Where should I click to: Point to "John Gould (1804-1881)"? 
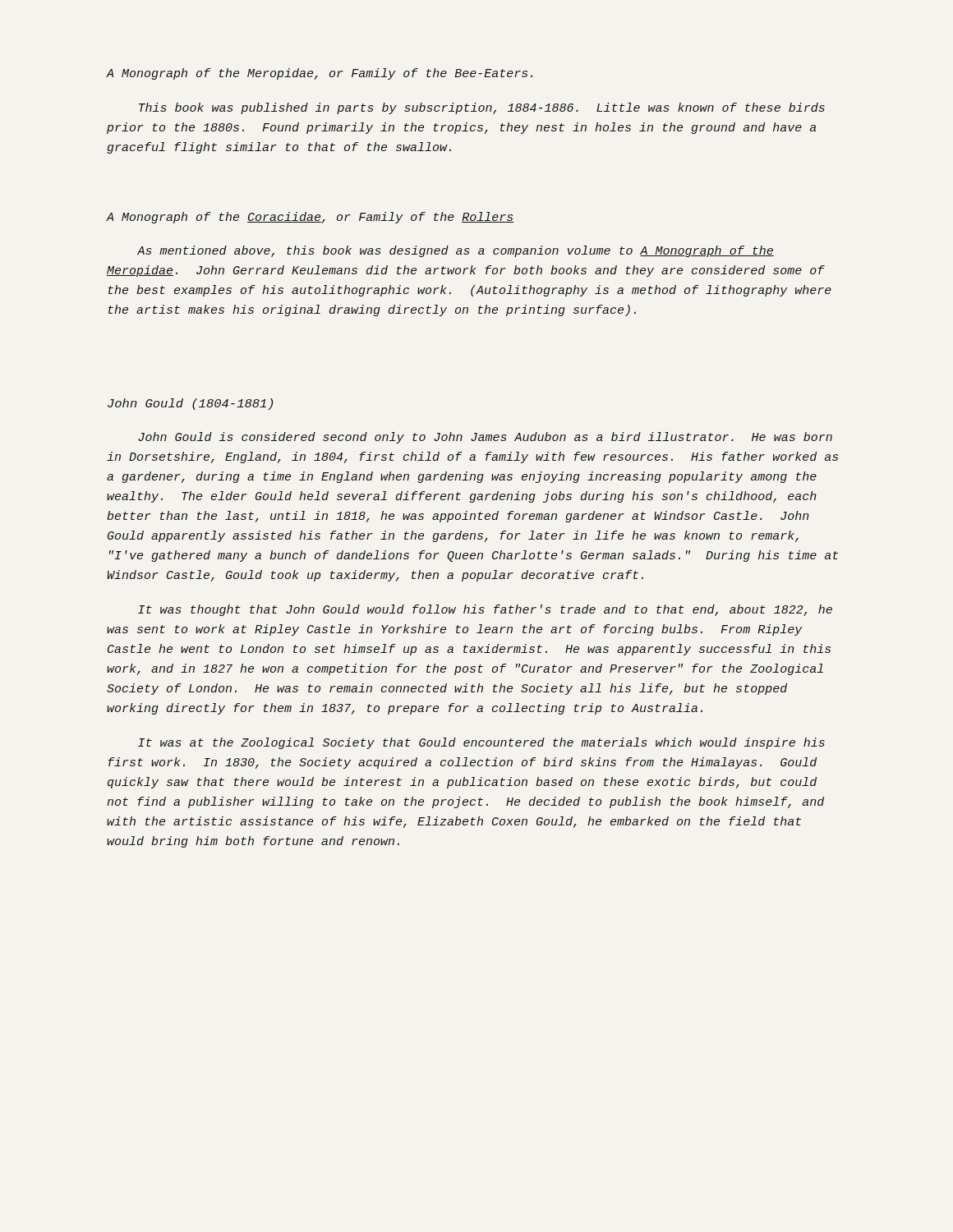click(x=191, y=404)
